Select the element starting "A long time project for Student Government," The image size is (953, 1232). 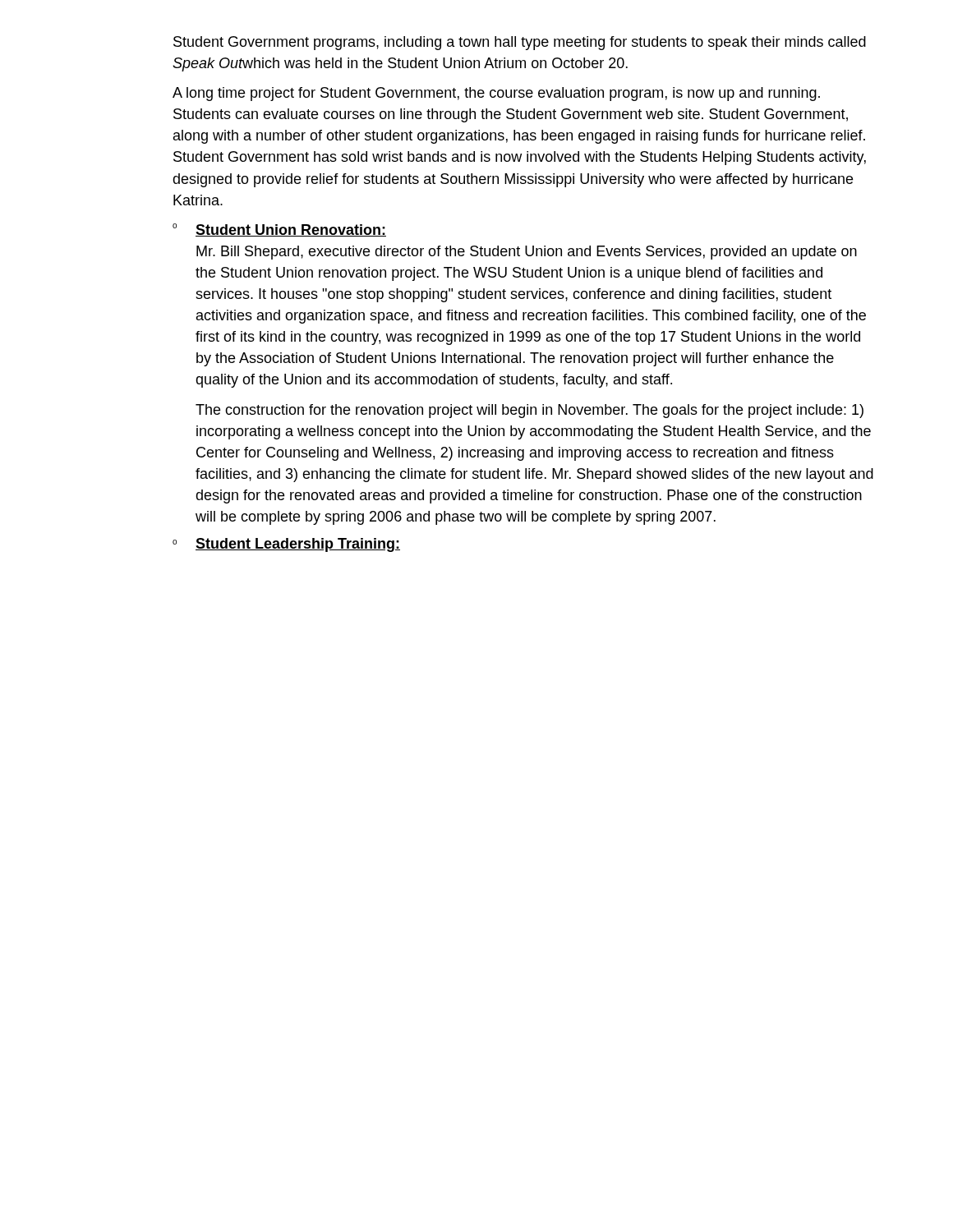click(520, 147)
